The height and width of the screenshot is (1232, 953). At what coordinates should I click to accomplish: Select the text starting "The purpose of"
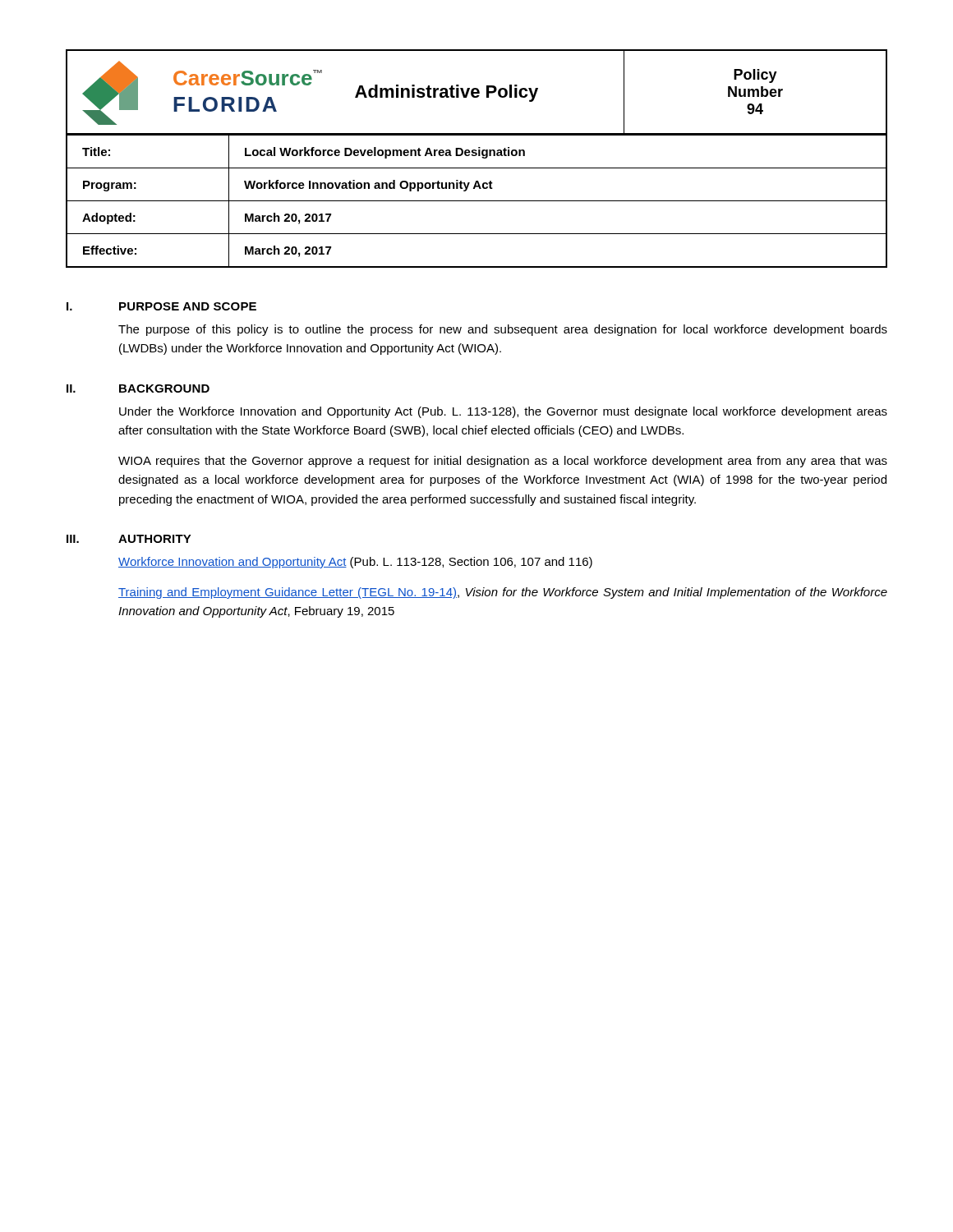click(503, 339)
